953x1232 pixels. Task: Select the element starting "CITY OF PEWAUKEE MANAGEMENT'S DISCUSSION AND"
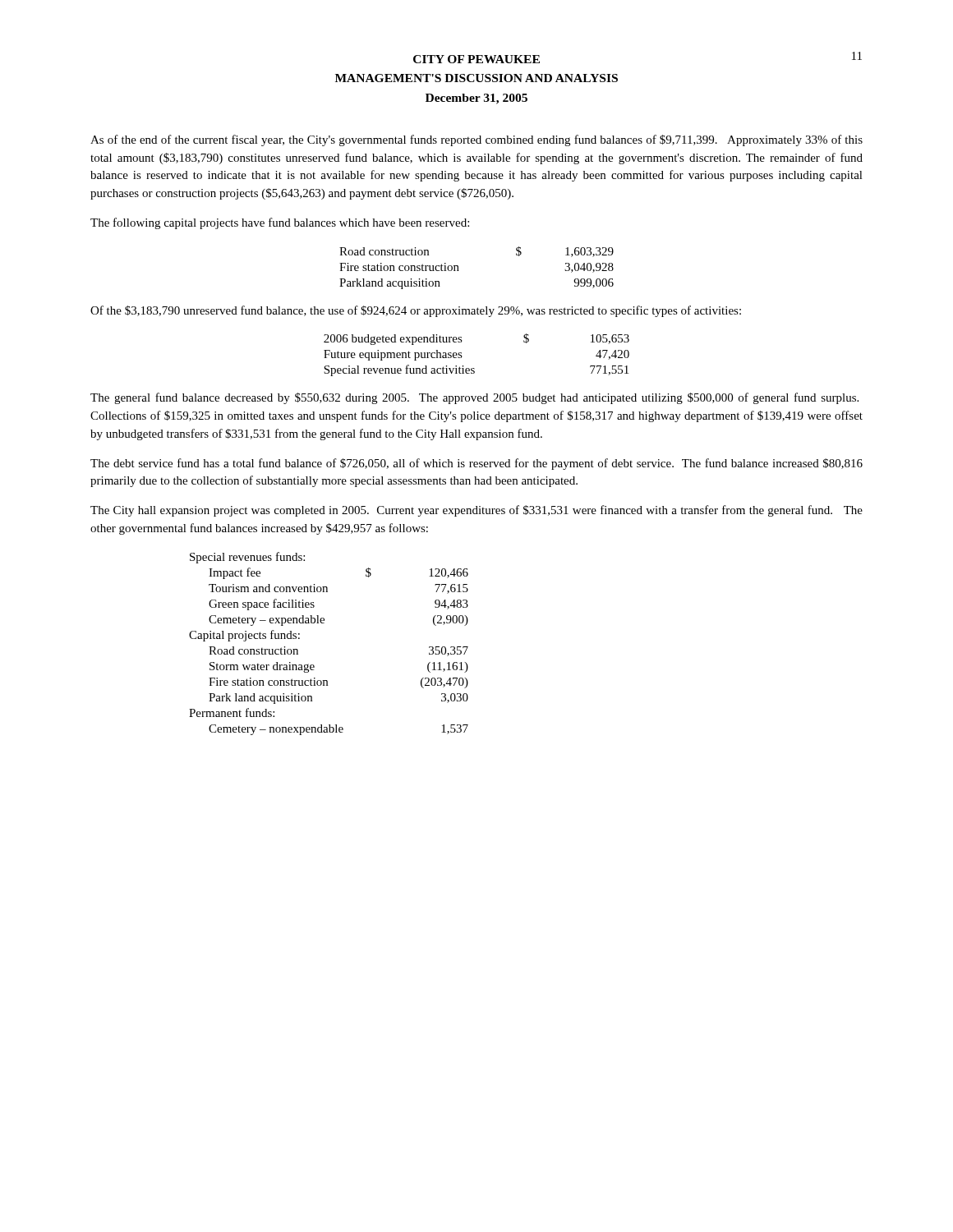point(476,78)
